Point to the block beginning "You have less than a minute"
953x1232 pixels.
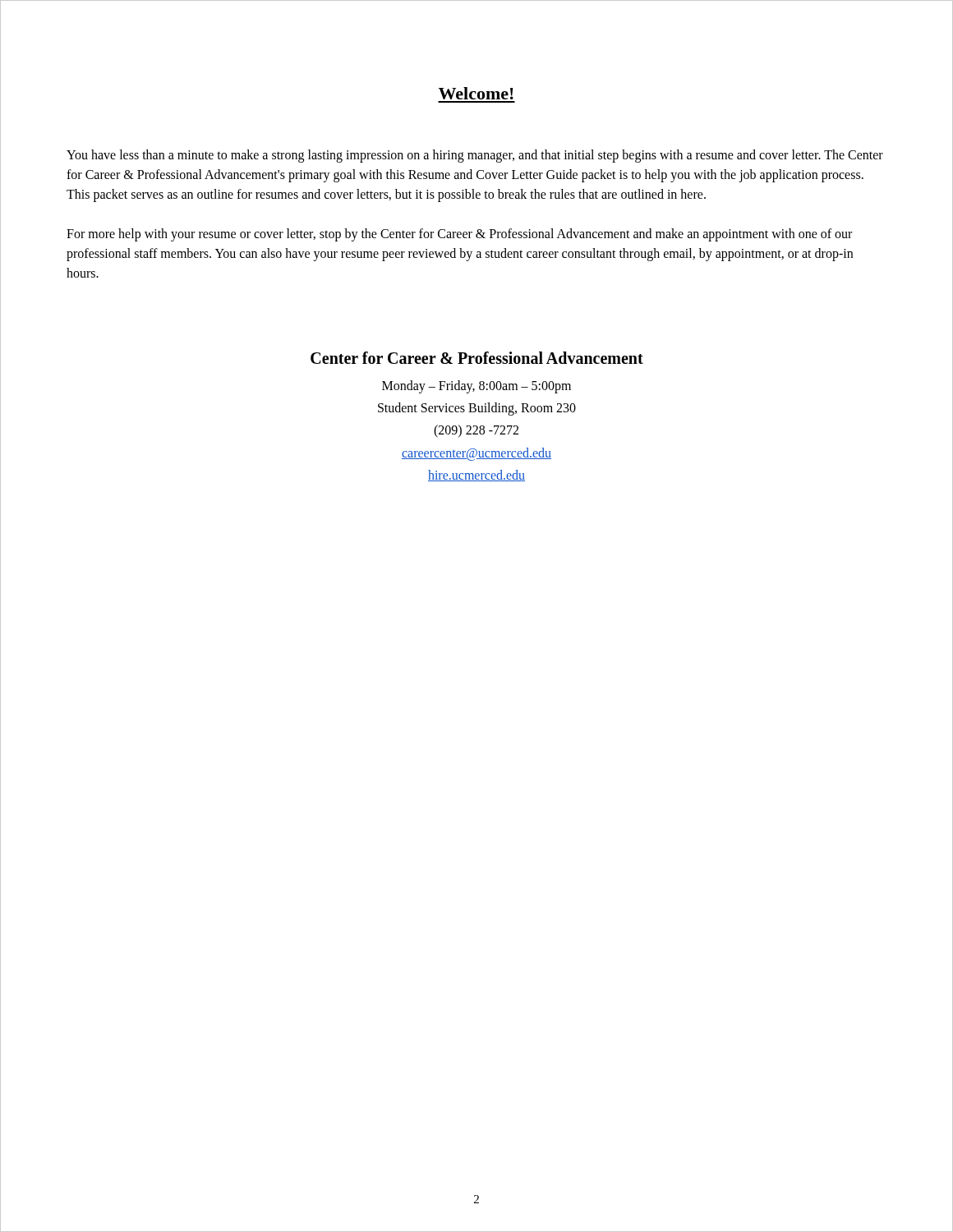coord(475,175)
